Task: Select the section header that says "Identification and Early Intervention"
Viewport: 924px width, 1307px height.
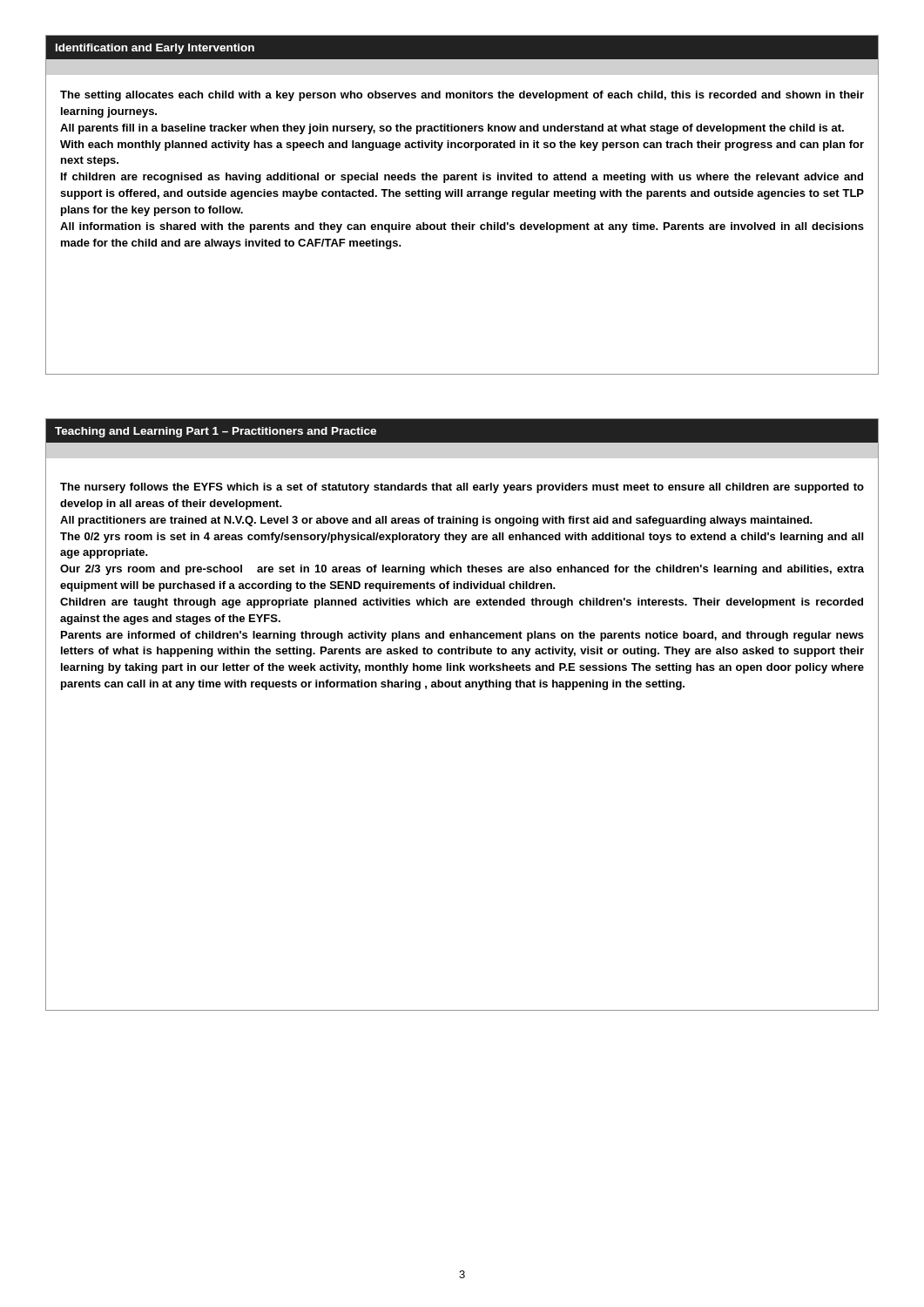Action: 155,47
